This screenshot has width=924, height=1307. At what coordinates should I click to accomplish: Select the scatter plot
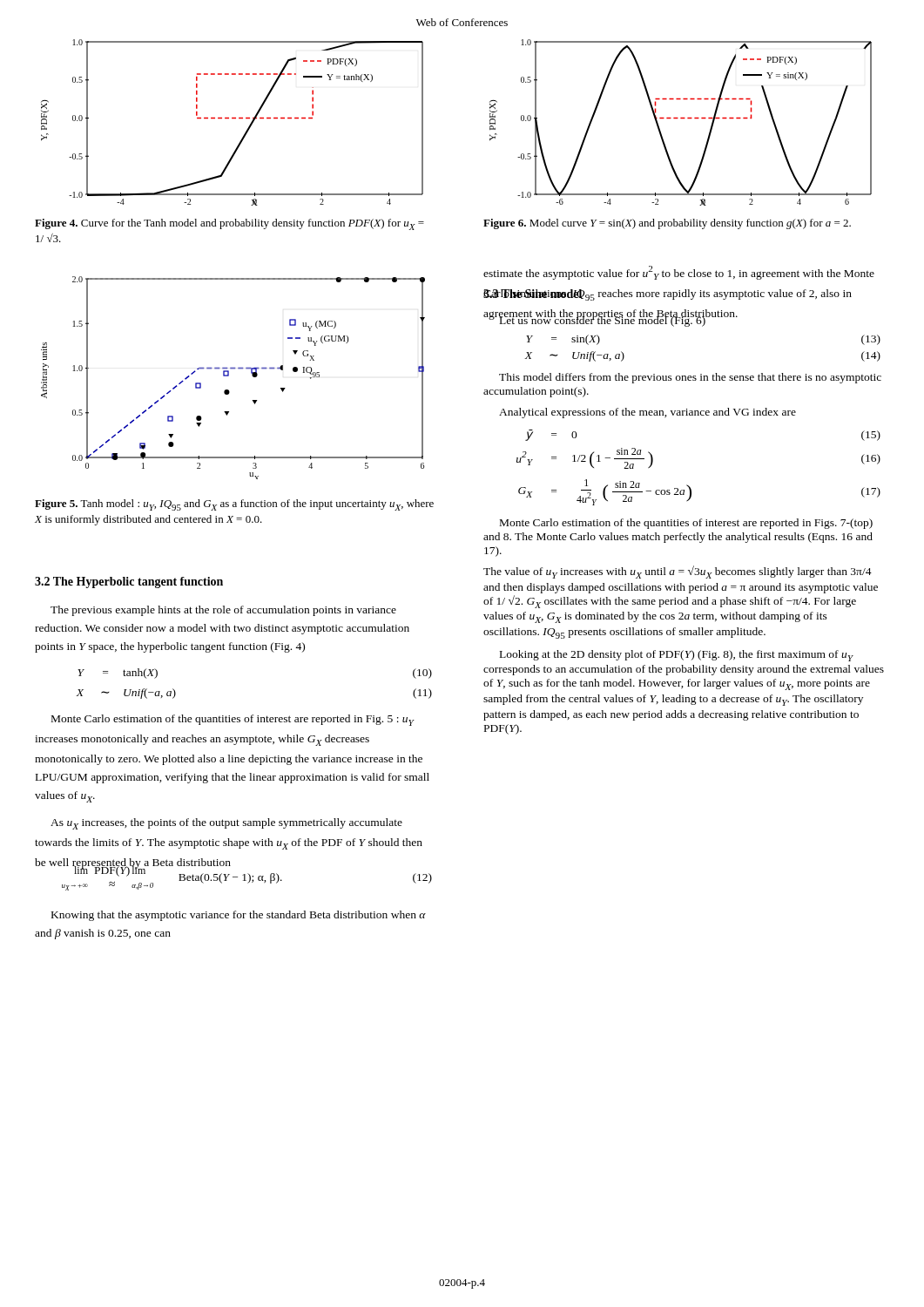[x=235, y=375]
